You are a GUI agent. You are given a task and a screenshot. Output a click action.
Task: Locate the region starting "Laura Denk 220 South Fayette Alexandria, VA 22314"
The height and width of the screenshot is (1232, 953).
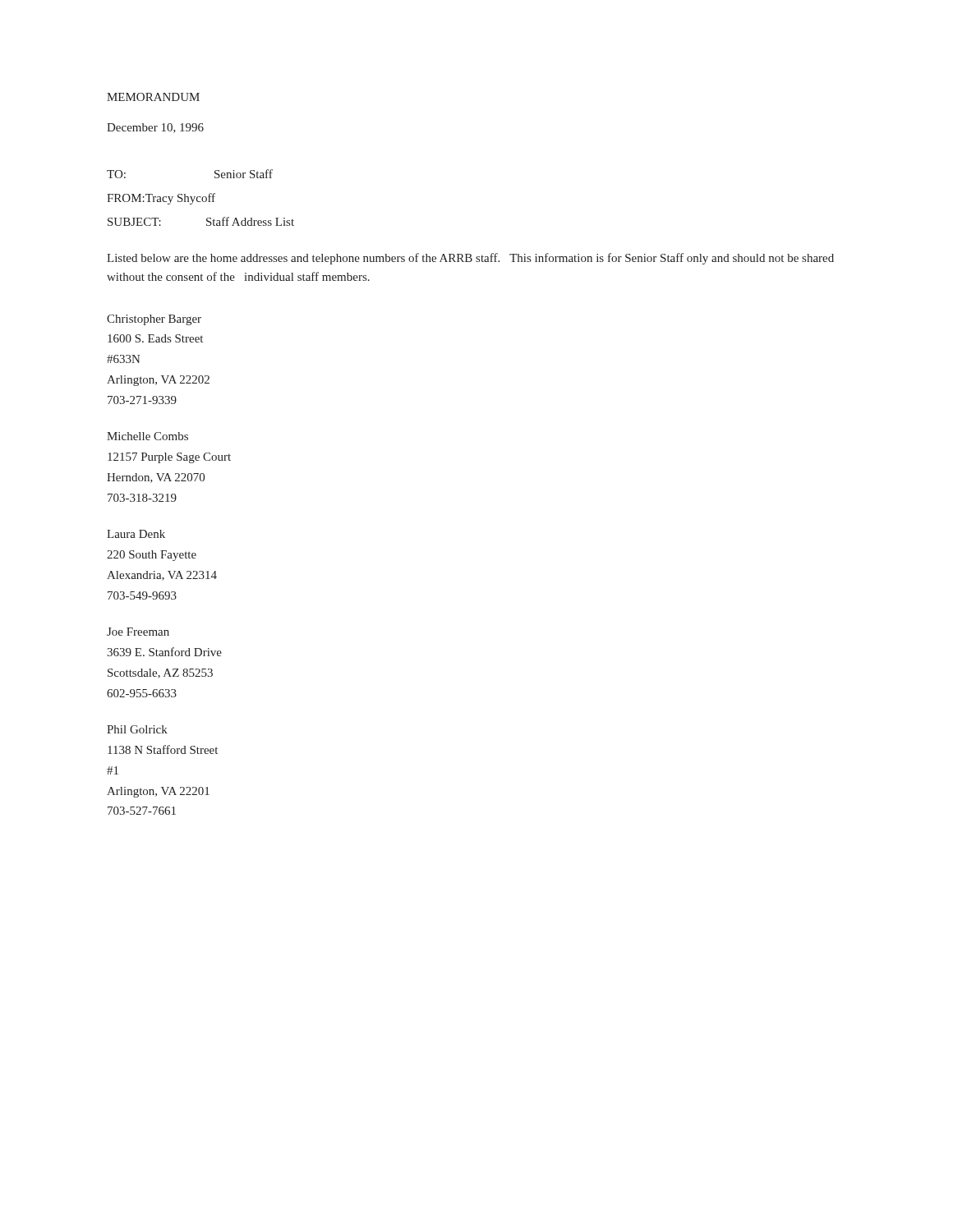point(162,565)
